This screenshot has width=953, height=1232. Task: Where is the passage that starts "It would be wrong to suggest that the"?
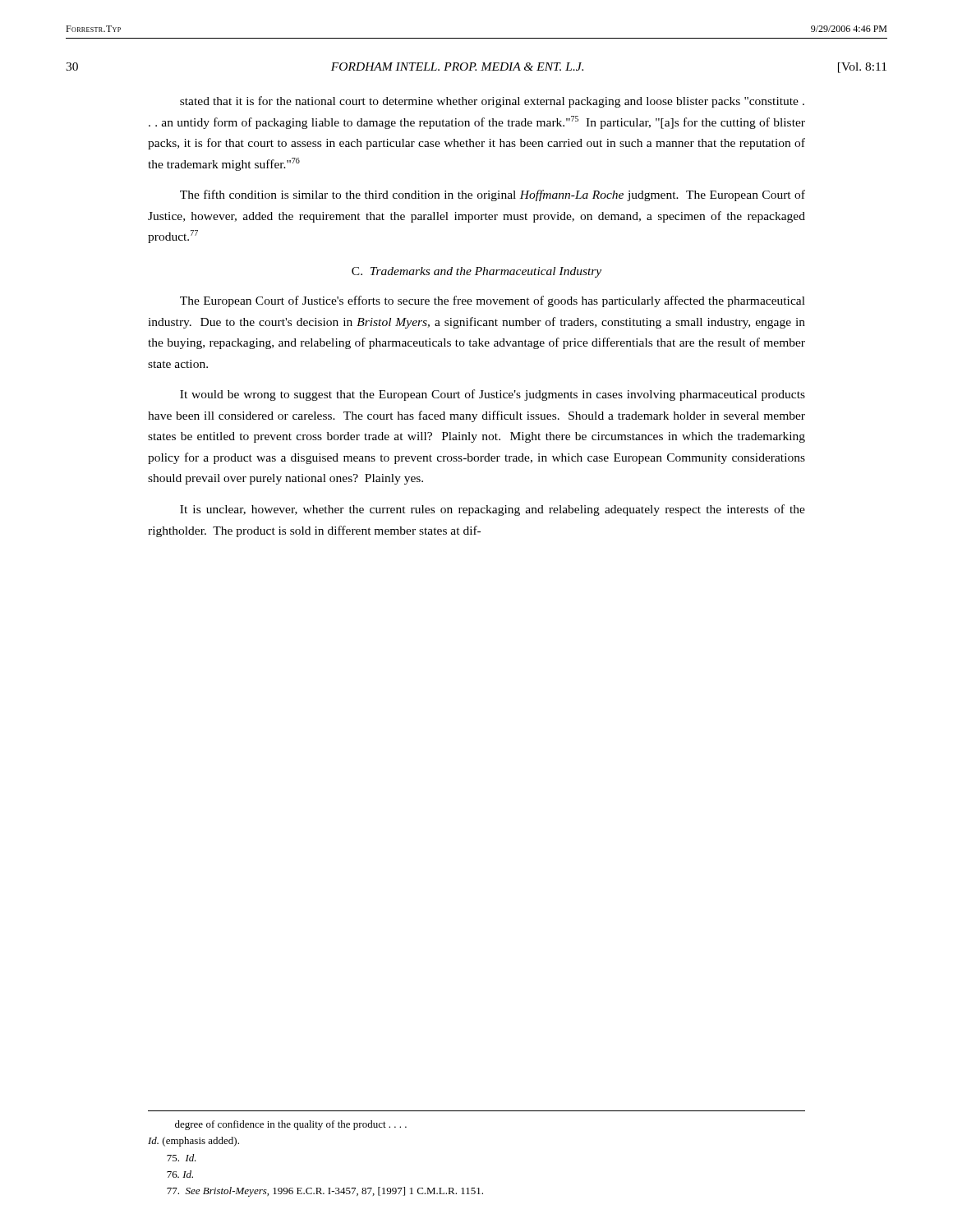(x=476, y=436)
